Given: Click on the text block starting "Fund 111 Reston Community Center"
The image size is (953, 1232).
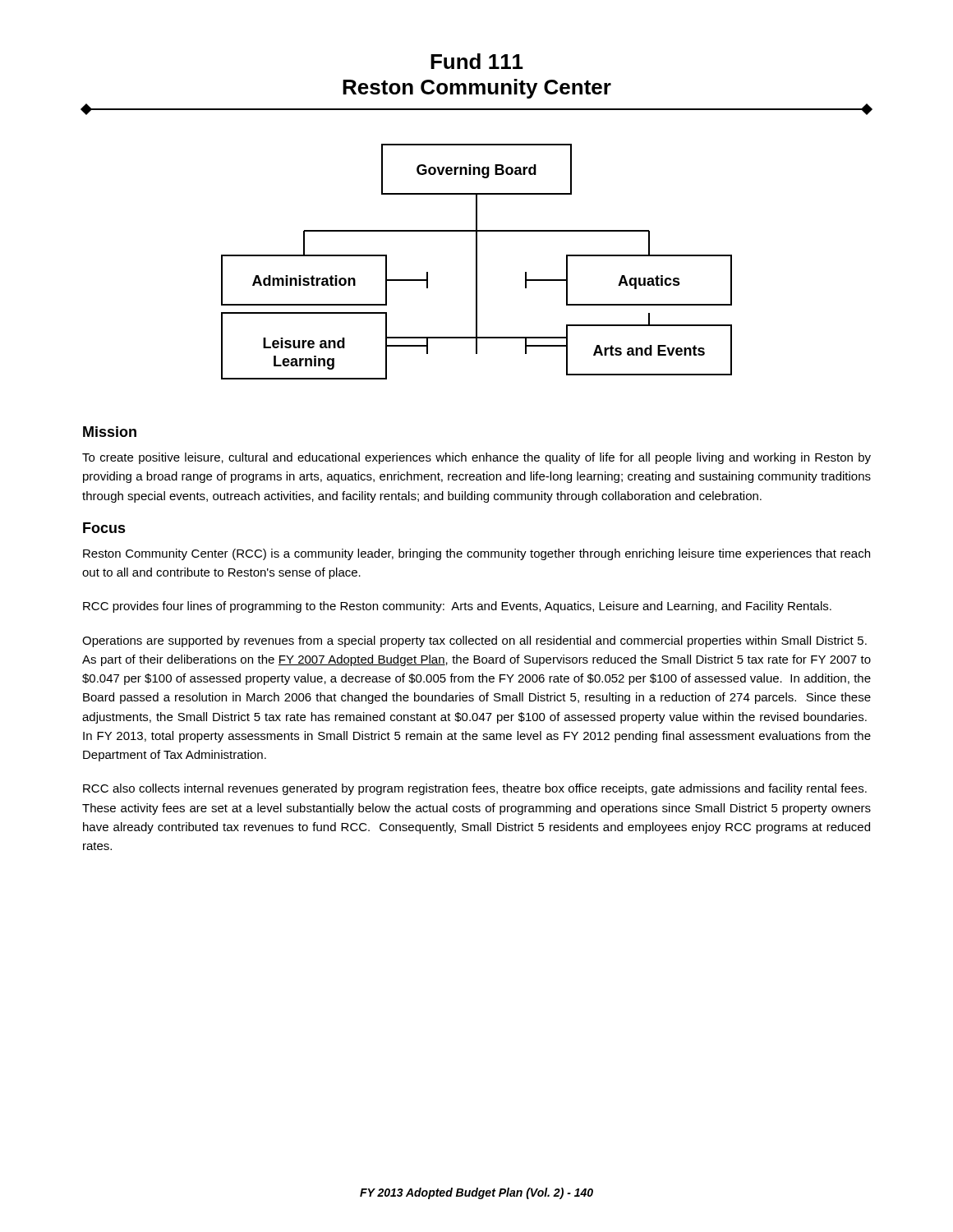Looking at the screenshot, I should tap(476, 75).
